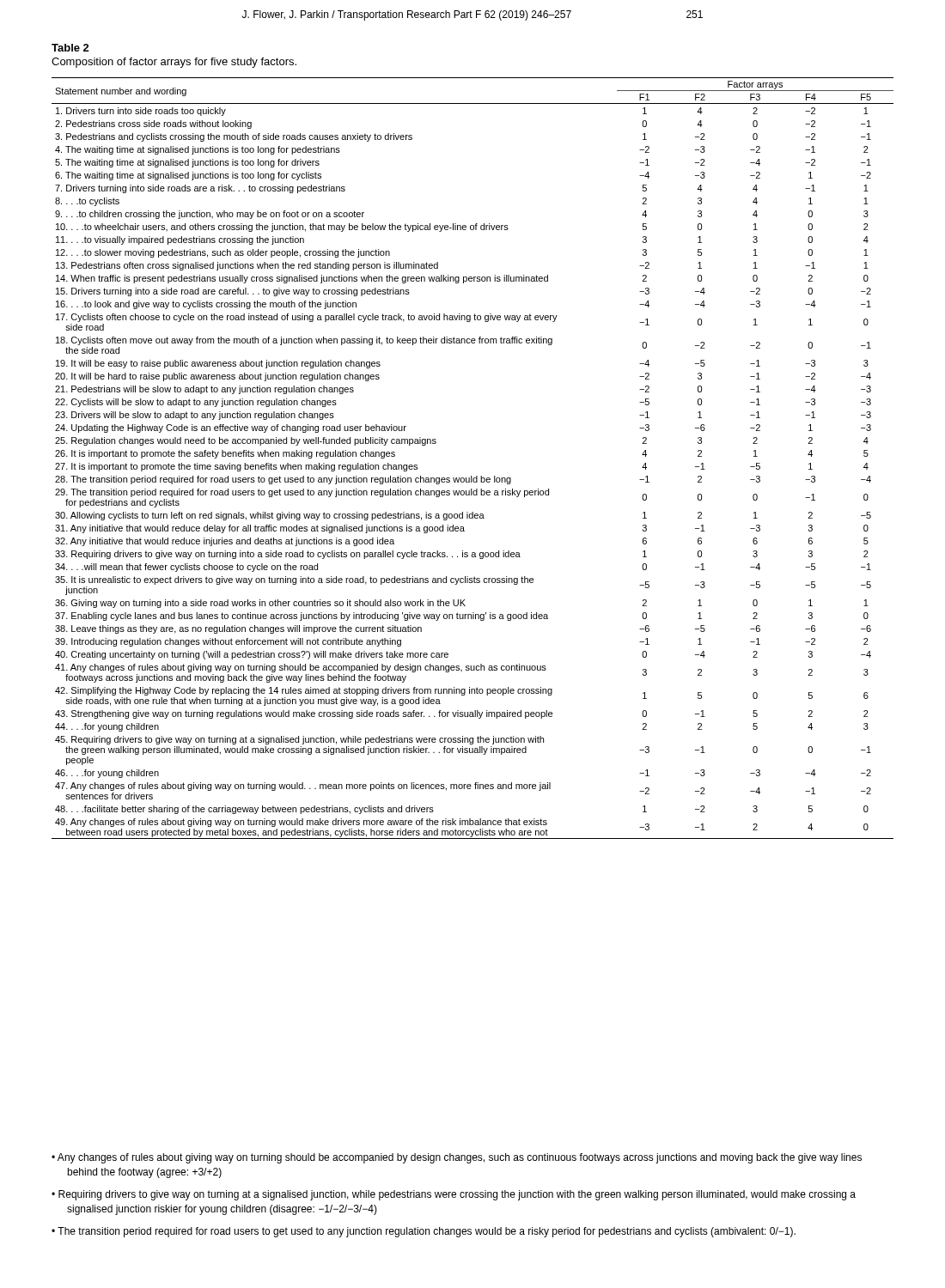
Task: Select the region starting "• Requiring drivers to give way"
Action: pyautogui.click(x=454, y=1202)
